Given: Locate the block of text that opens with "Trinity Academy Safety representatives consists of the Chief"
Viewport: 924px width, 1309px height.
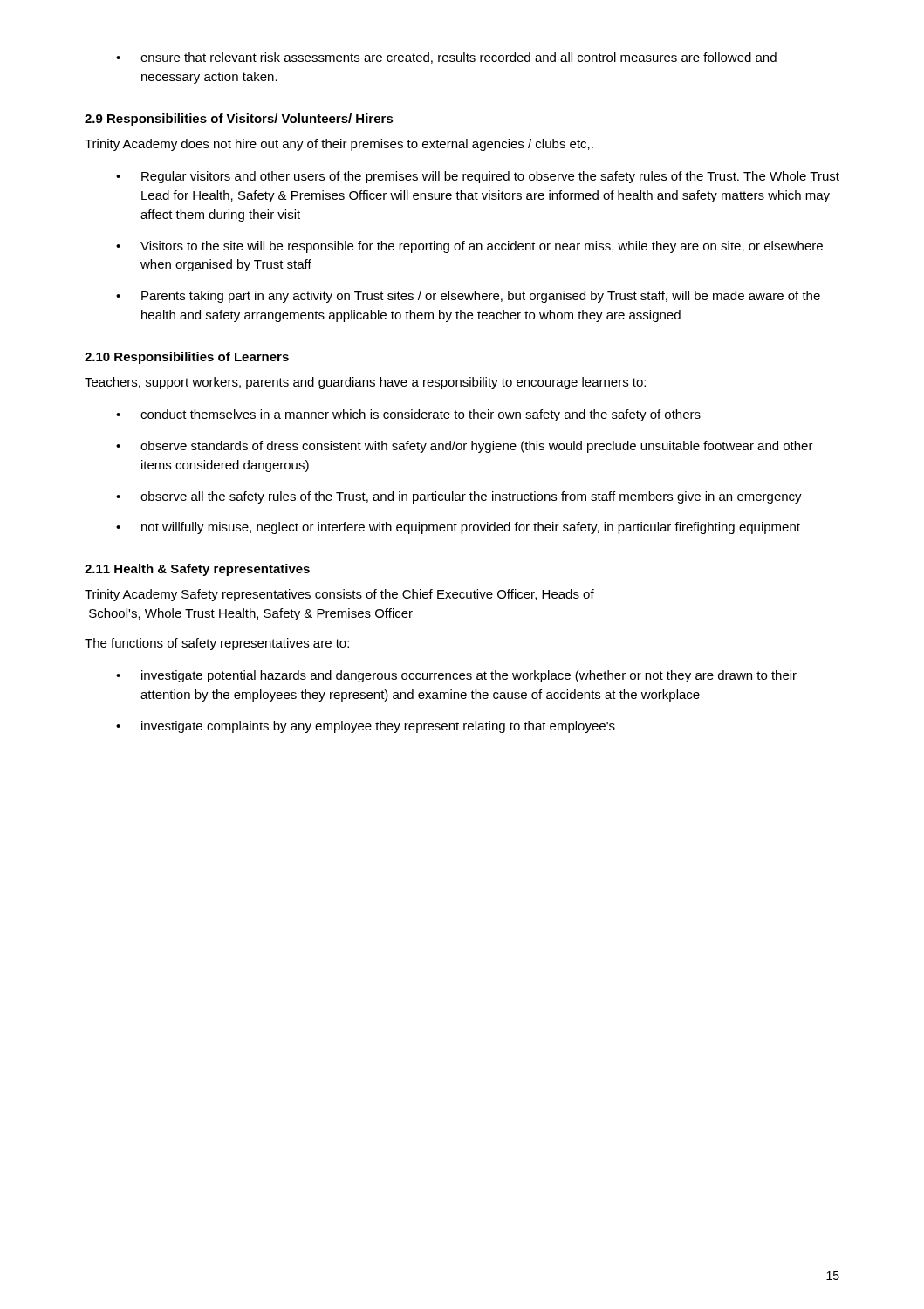Looking at the screenshot, I should (x=339, y=603).
